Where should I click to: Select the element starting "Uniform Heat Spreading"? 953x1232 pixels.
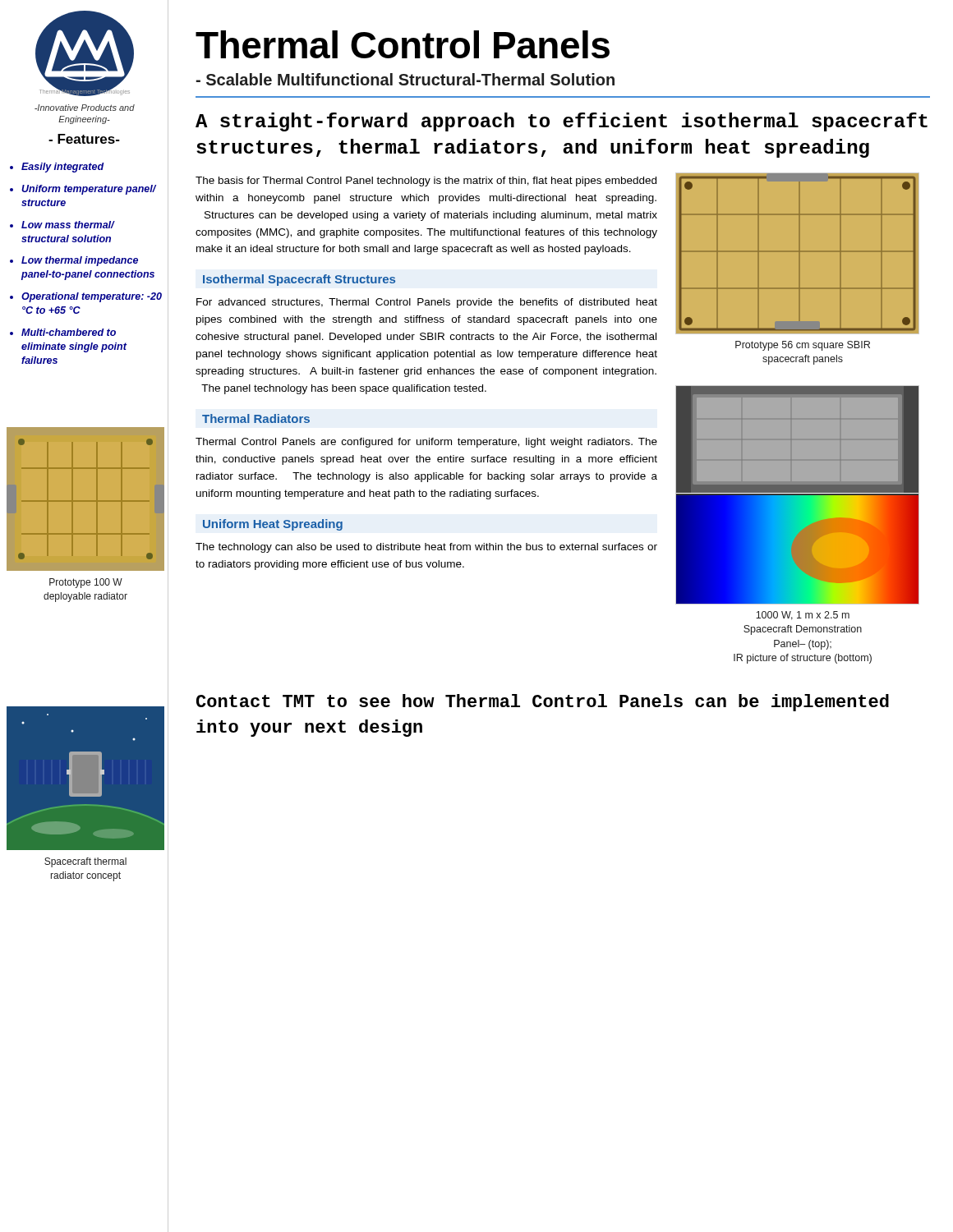pos(273,525)
